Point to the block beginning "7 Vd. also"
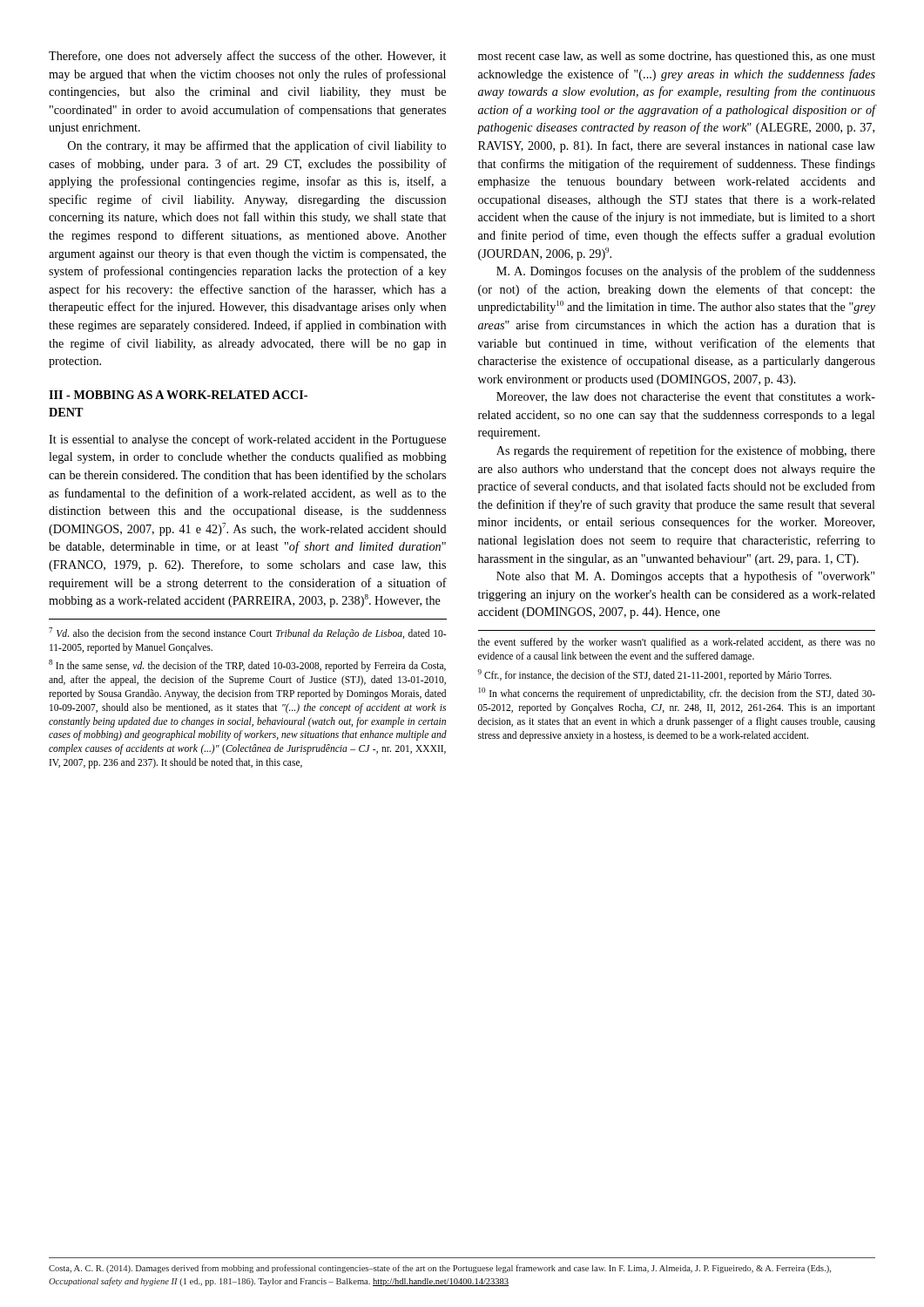Screen dimensions: 1307x924 click(248, 640)
